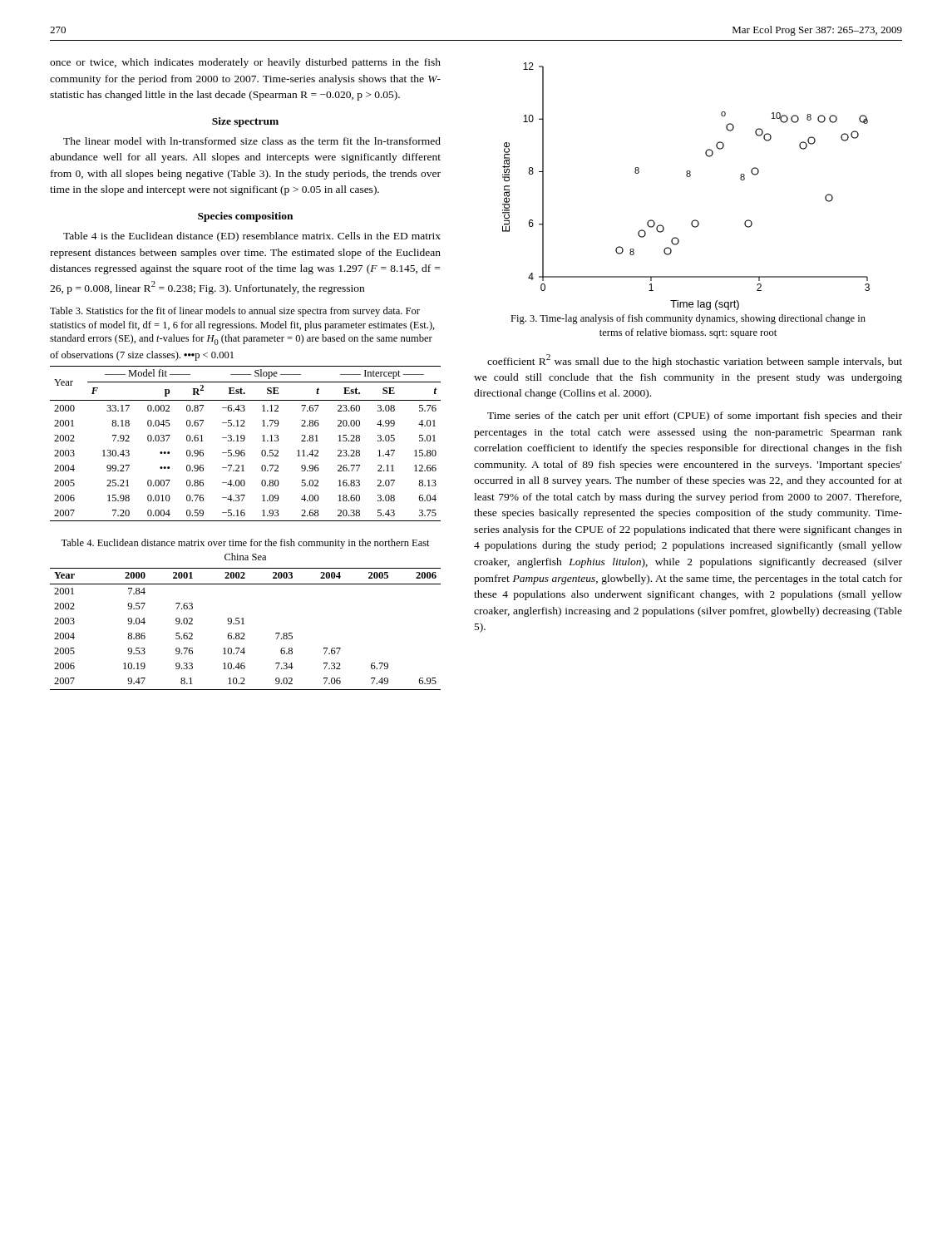Locate the block of text that opens with "coefficient R2 was small due"
Image resolution: width=952 pixels, height=1247 pixels.
point(688,492)
